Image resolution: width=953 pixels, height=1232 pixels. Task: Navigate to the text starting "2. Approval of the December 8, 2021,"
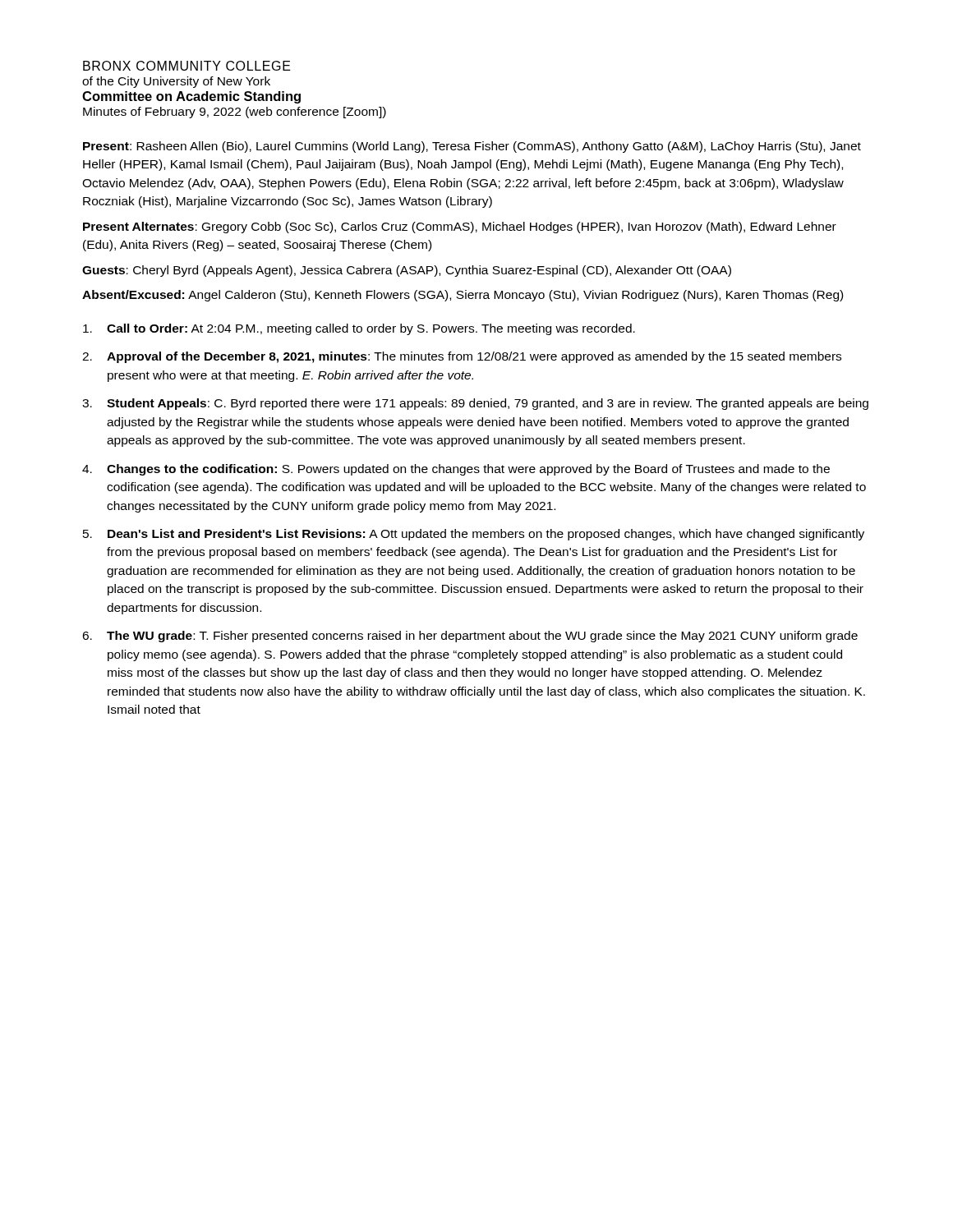coord(476,366)
